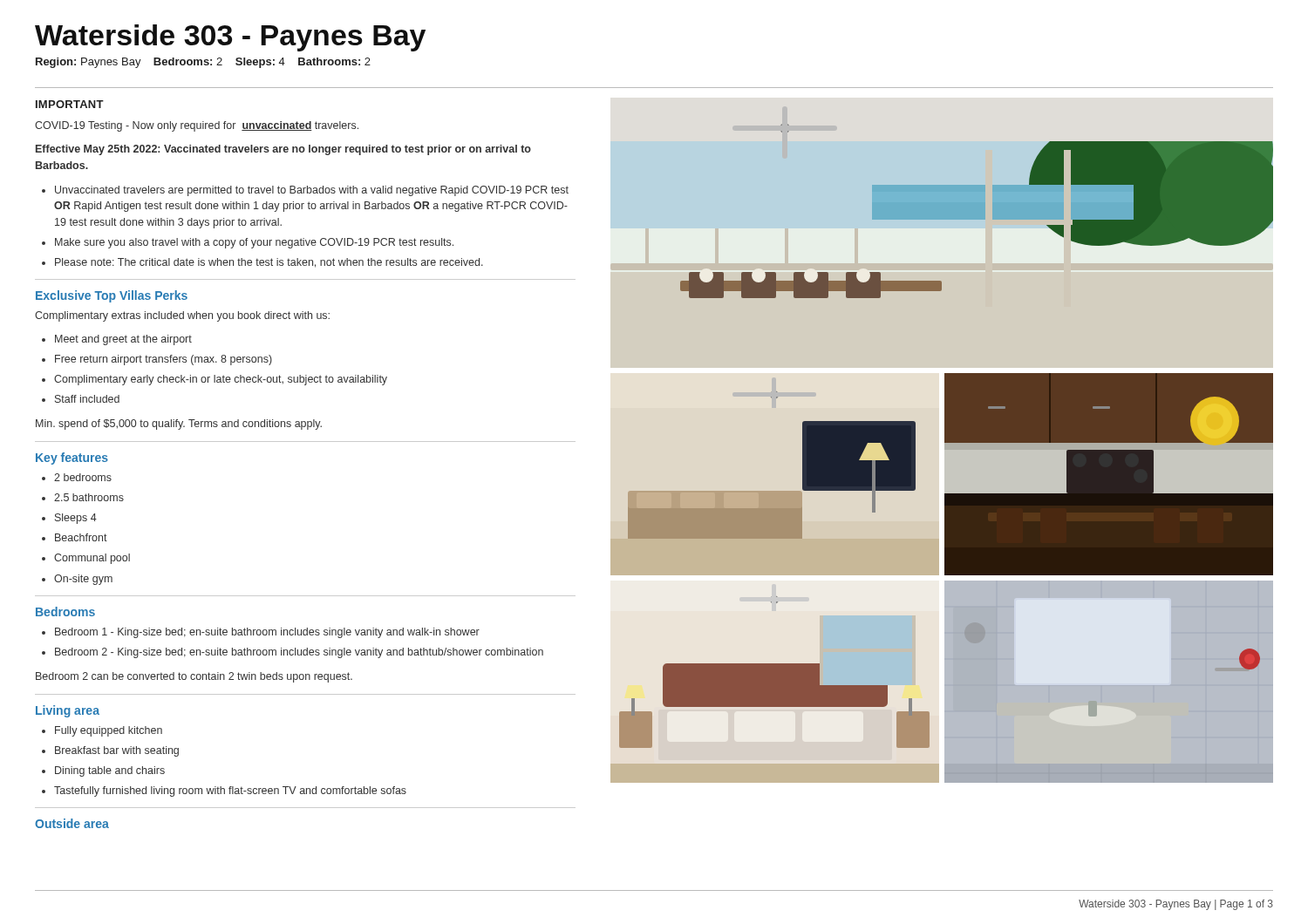
Task: Click on the text starting "Bedroom 2 - King-size bed;"
Action: (299, 652)
